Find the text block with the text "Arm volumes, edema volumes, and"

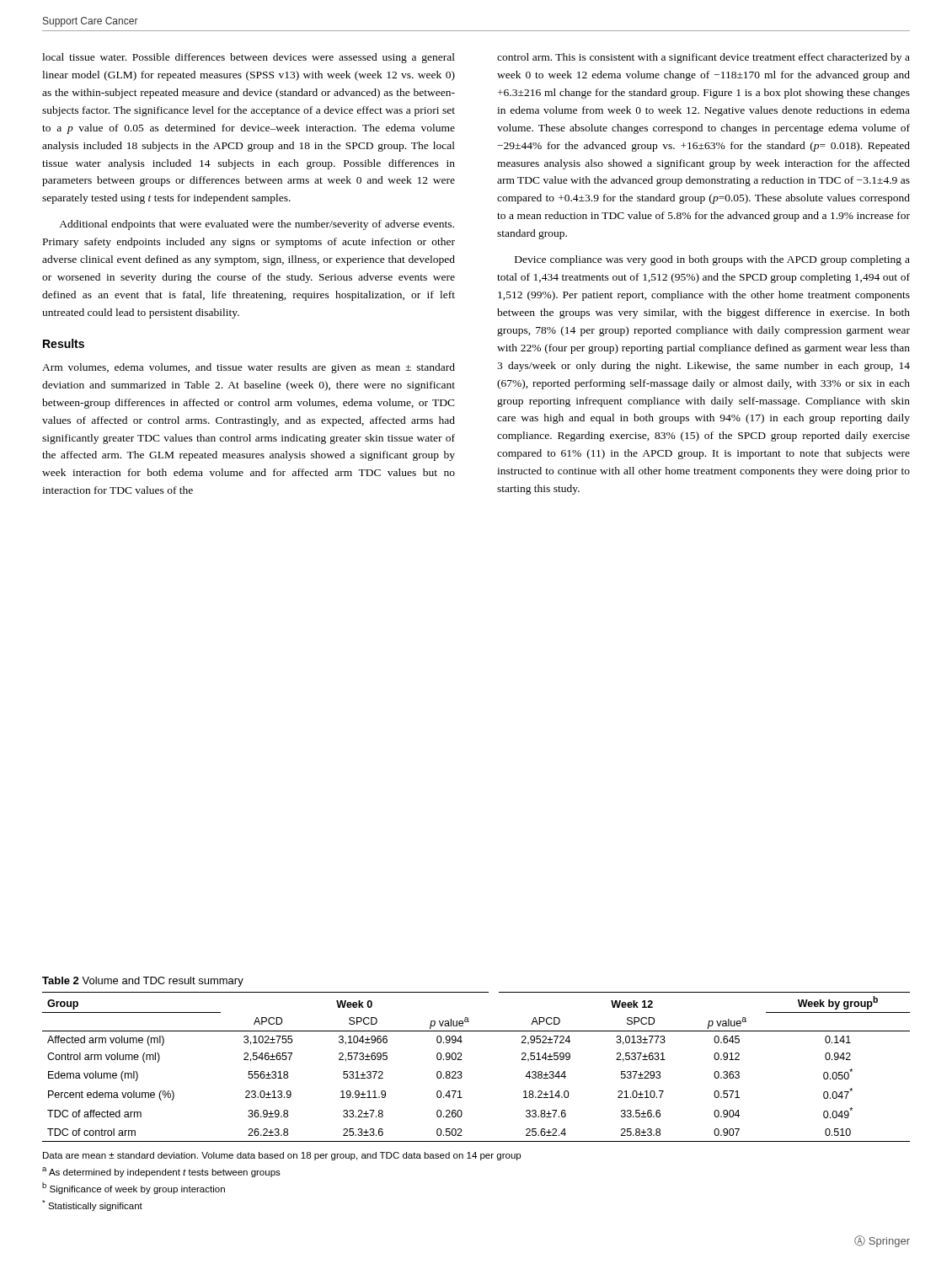(249, 429)
